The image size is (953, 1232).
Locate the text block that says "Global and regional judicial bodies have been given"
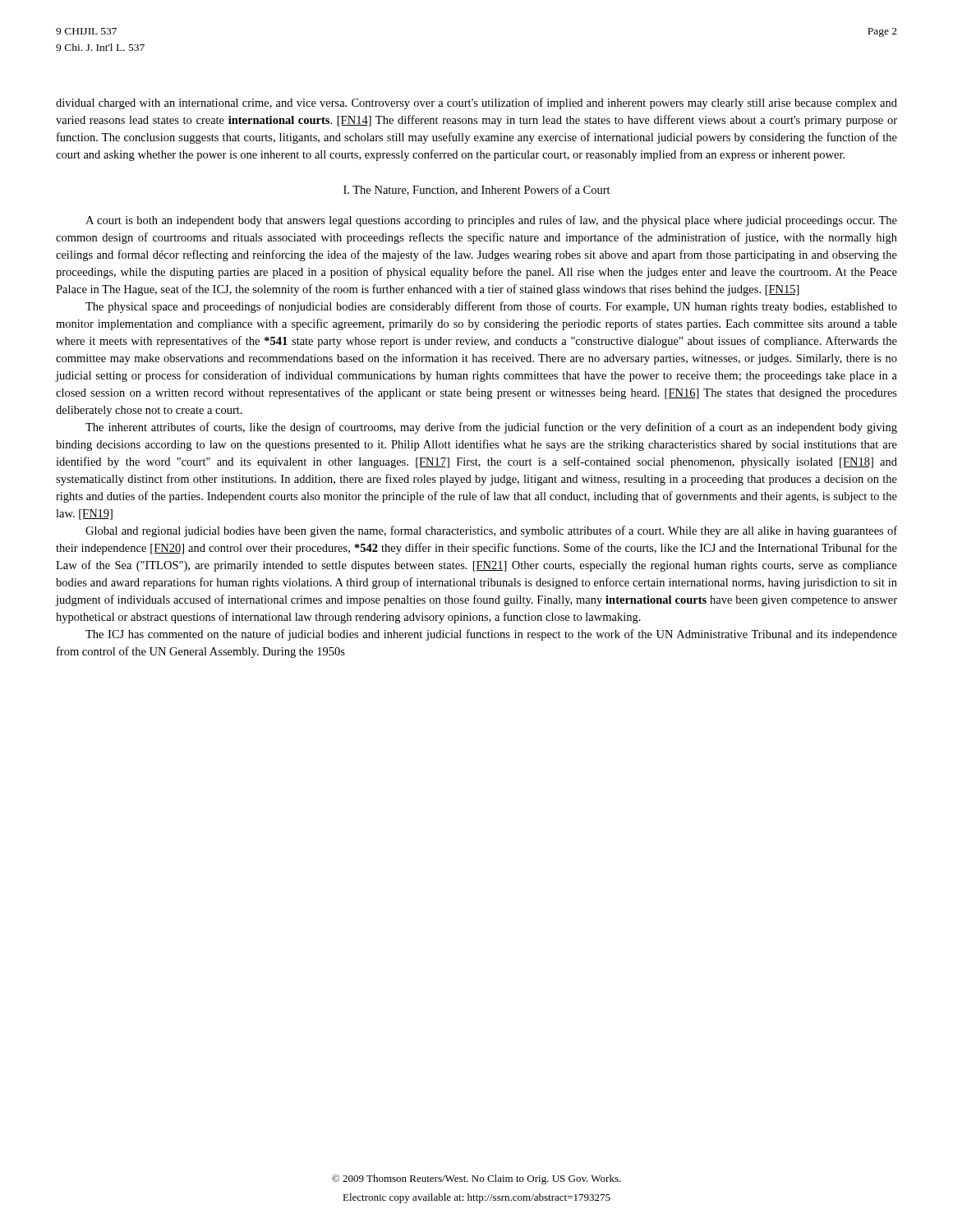pyautogui.click(x=476, y=574)
